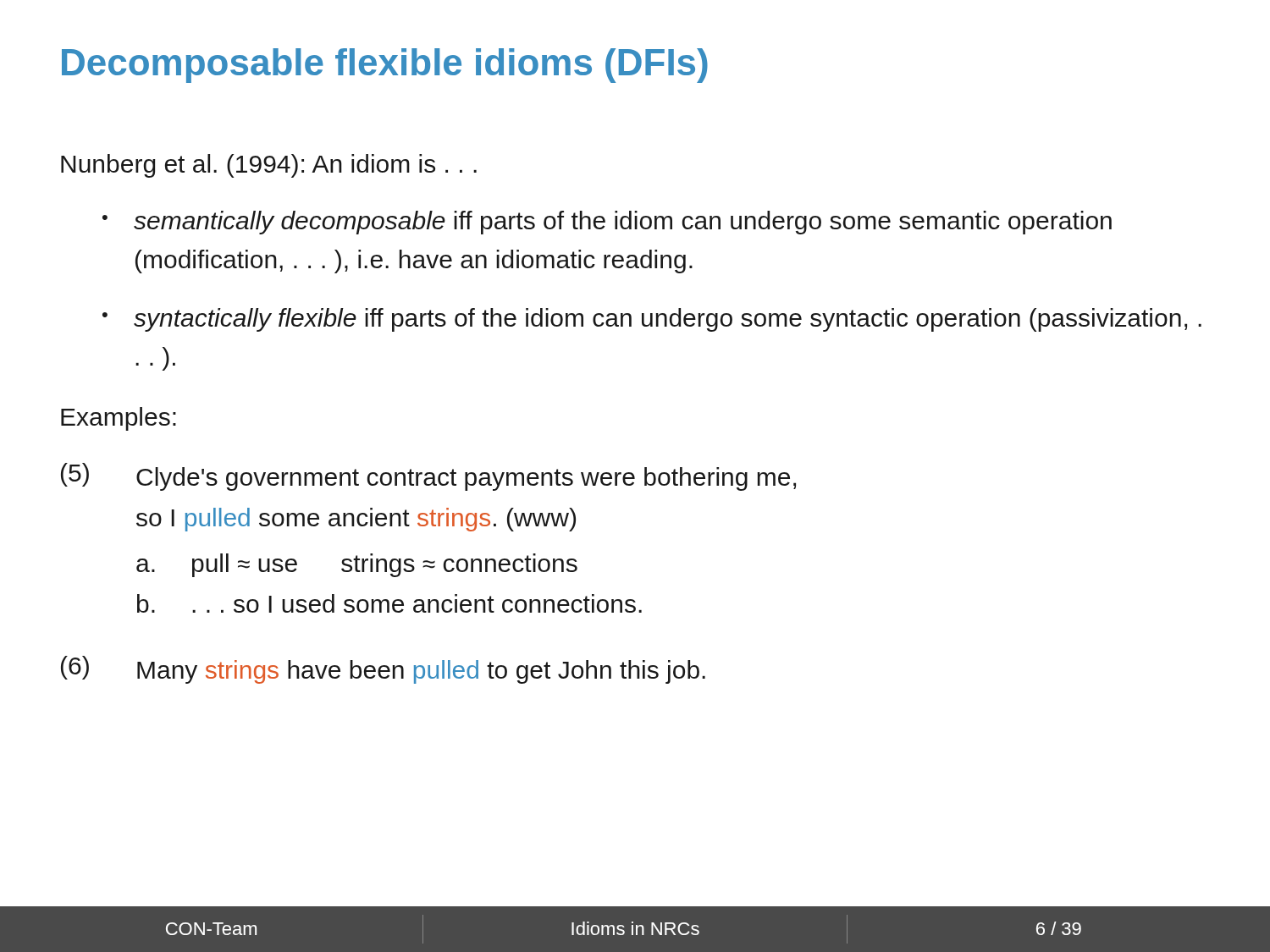Locate the block of text that opens with "(6) Many strings have been pulled to"

coord(635,670)
